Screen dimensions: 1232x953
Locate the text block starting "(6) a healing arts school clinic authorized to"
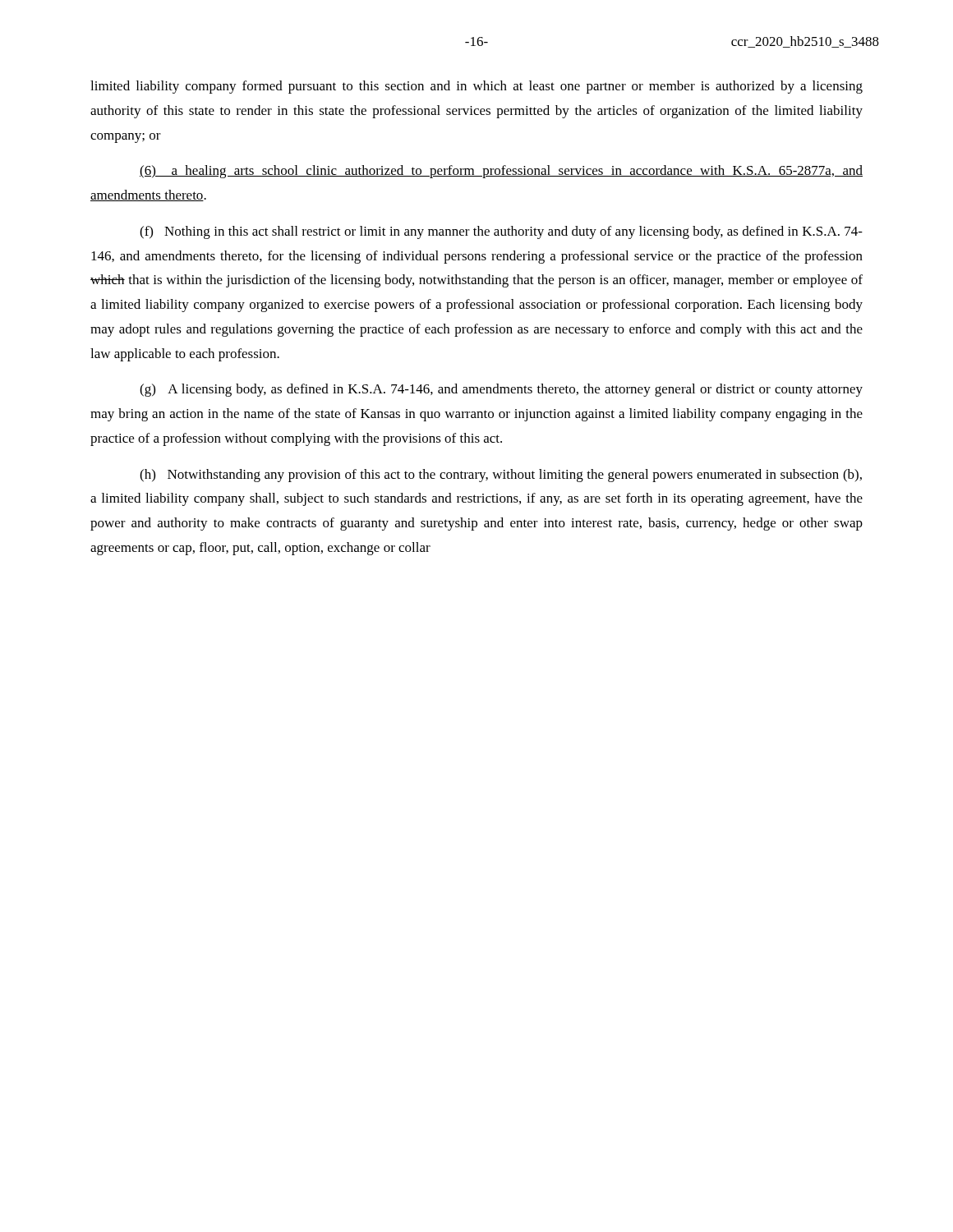pos(476,183)
